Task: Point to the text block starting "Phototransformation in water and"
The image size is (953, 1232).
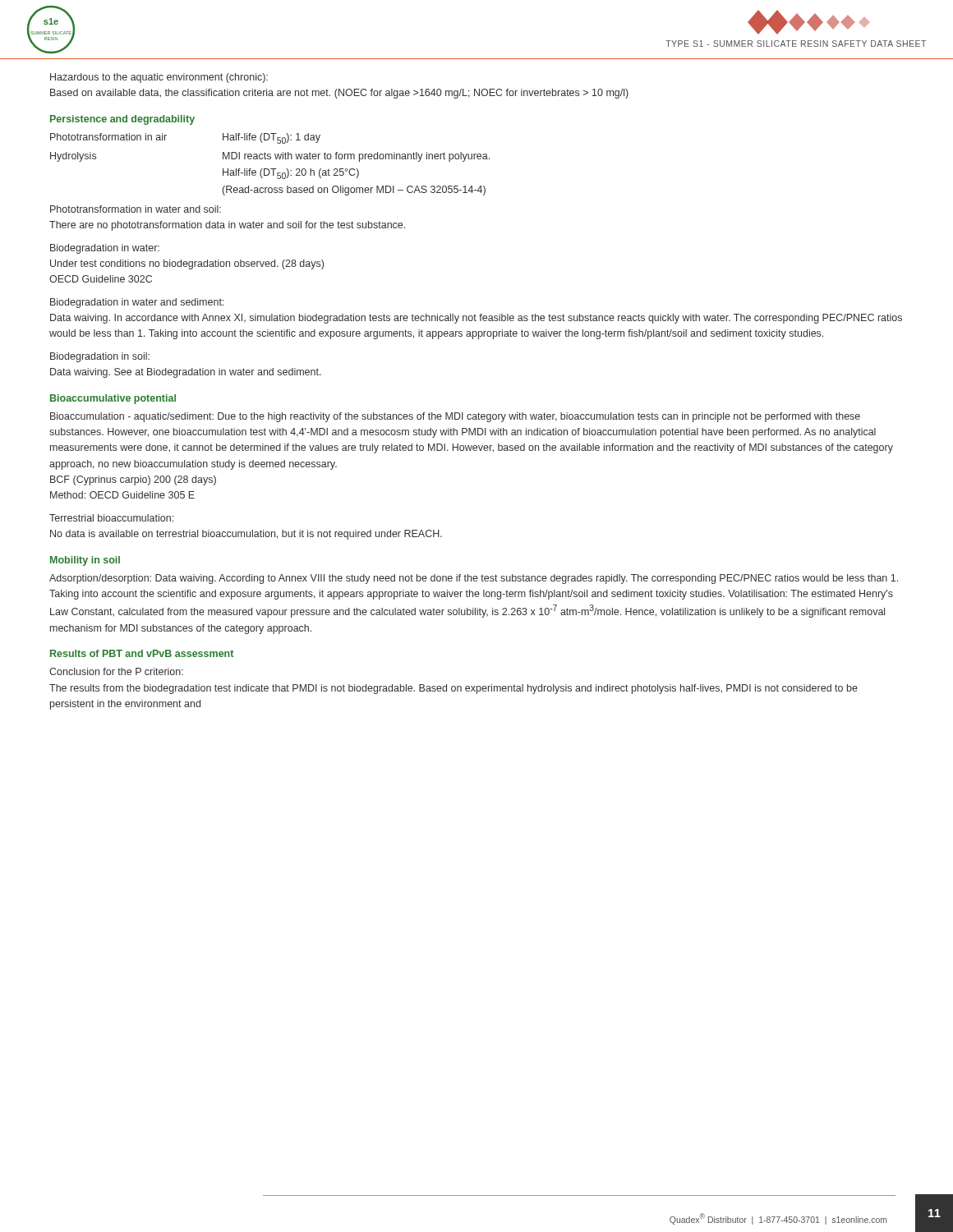Action: (x=228, y=217)
